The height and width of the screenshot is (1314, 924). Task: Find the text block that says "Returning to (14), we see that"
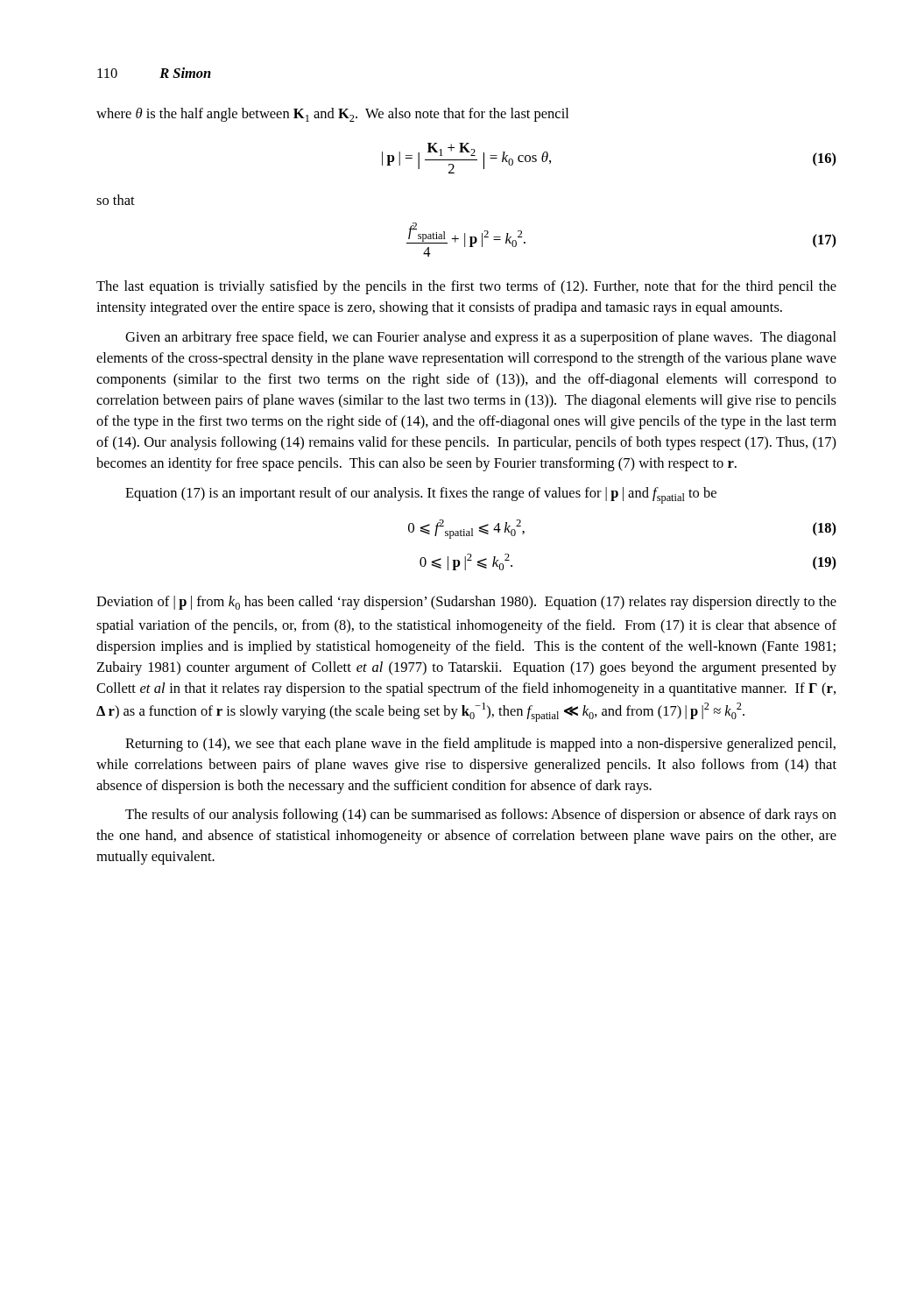[x=466, y=764]
